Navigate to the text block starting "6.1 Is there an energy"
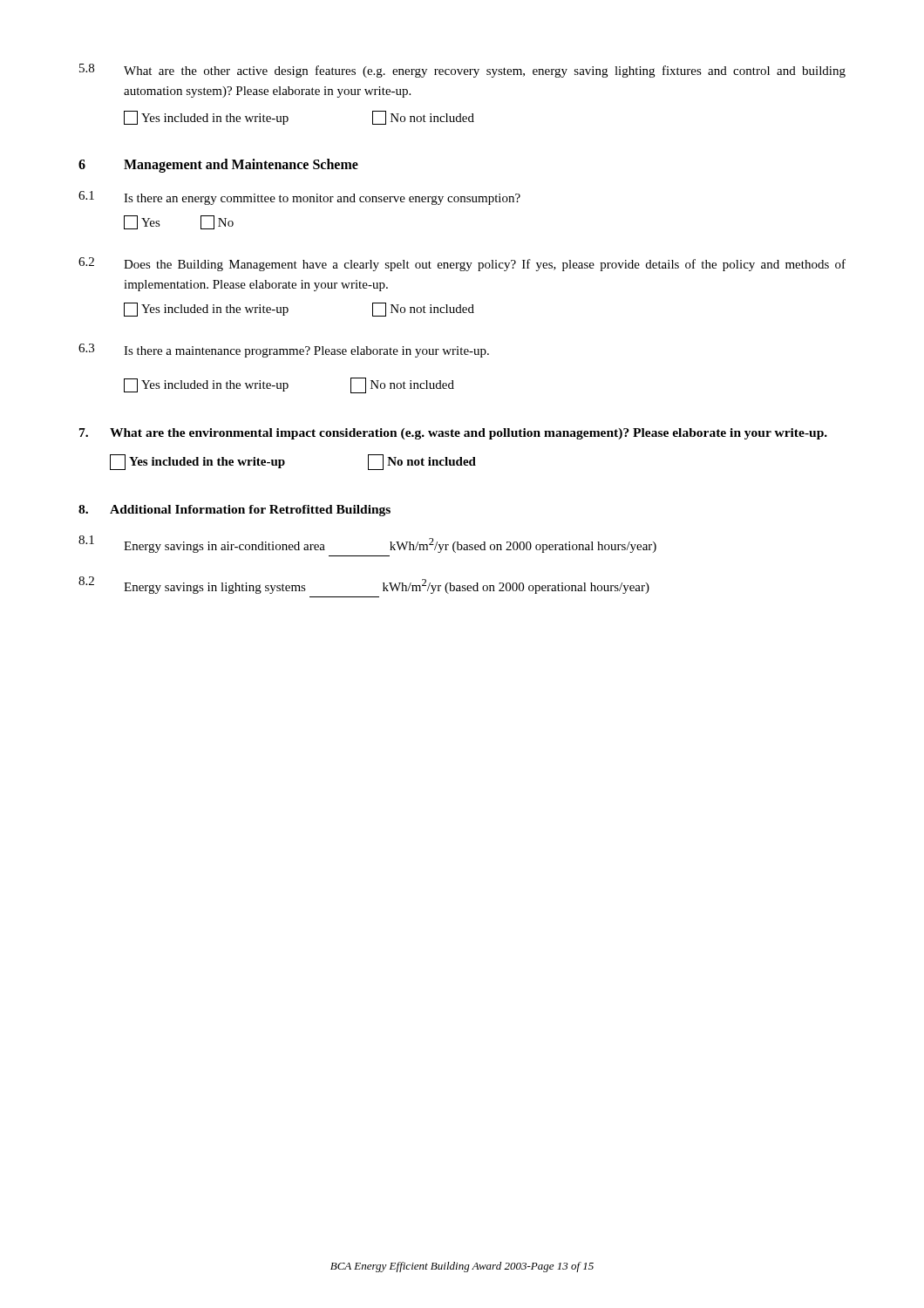Screen dimensions: 1308x924 coord(462,209)
